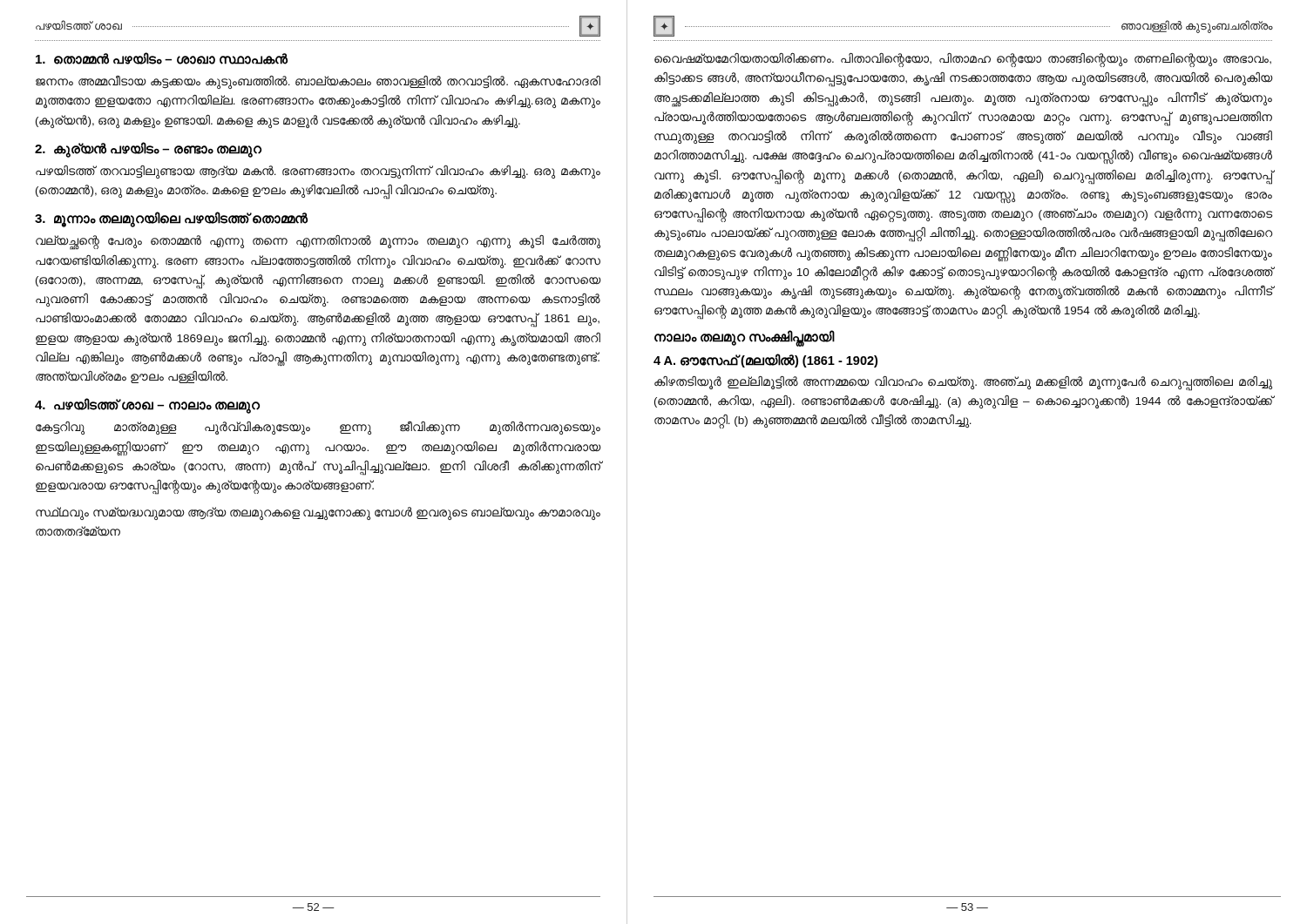
Task: Point to the block beginning "വൈഷമ്യമേറിയതായിരിക്കണം. പിതാവിന്റെയോ, പിതാമഹ ന്റെയോ താങ്ങിന്റെയും"
Action: (963, 185)
